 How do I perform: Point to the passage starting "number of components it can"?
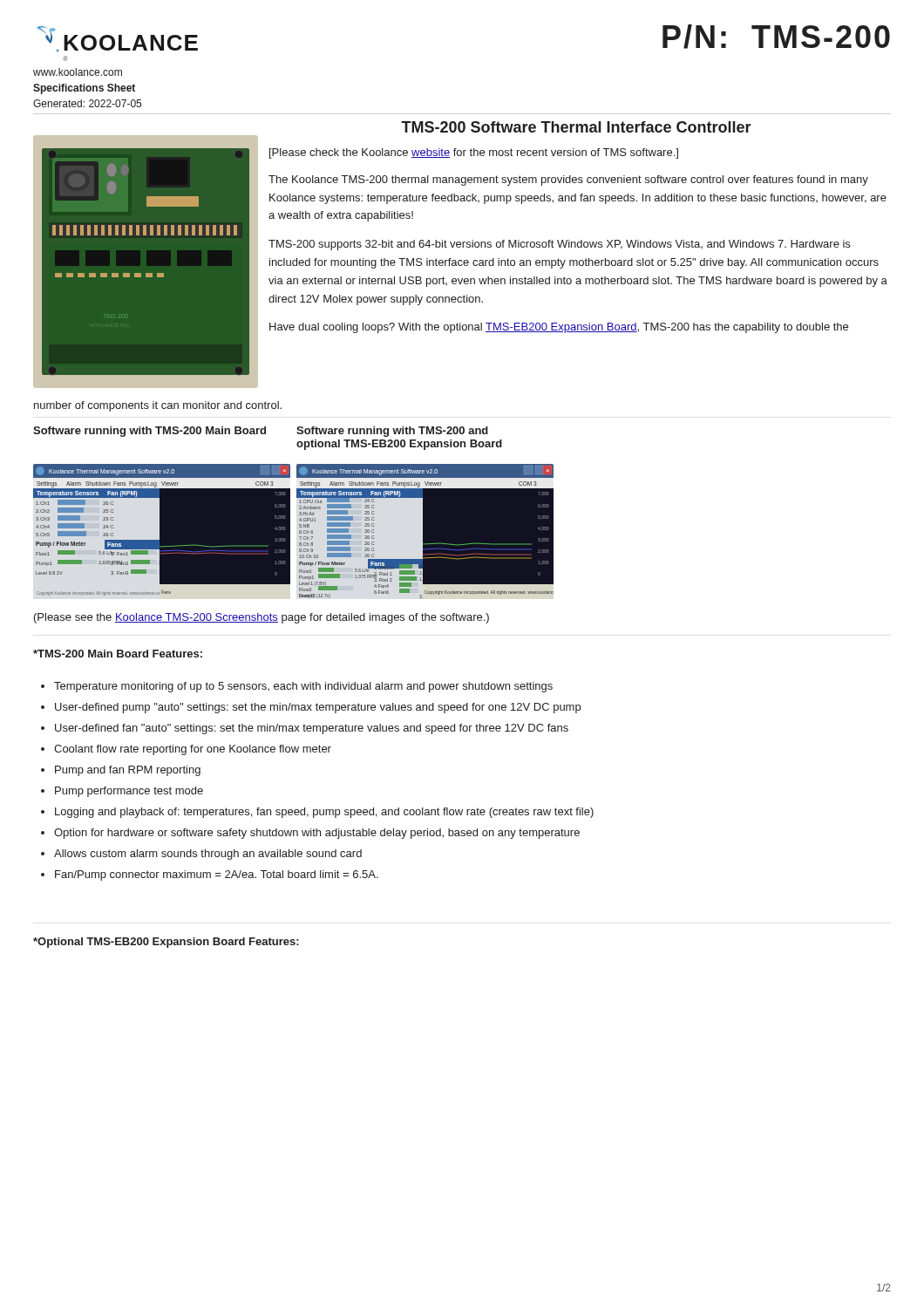(x=158, y=405)
